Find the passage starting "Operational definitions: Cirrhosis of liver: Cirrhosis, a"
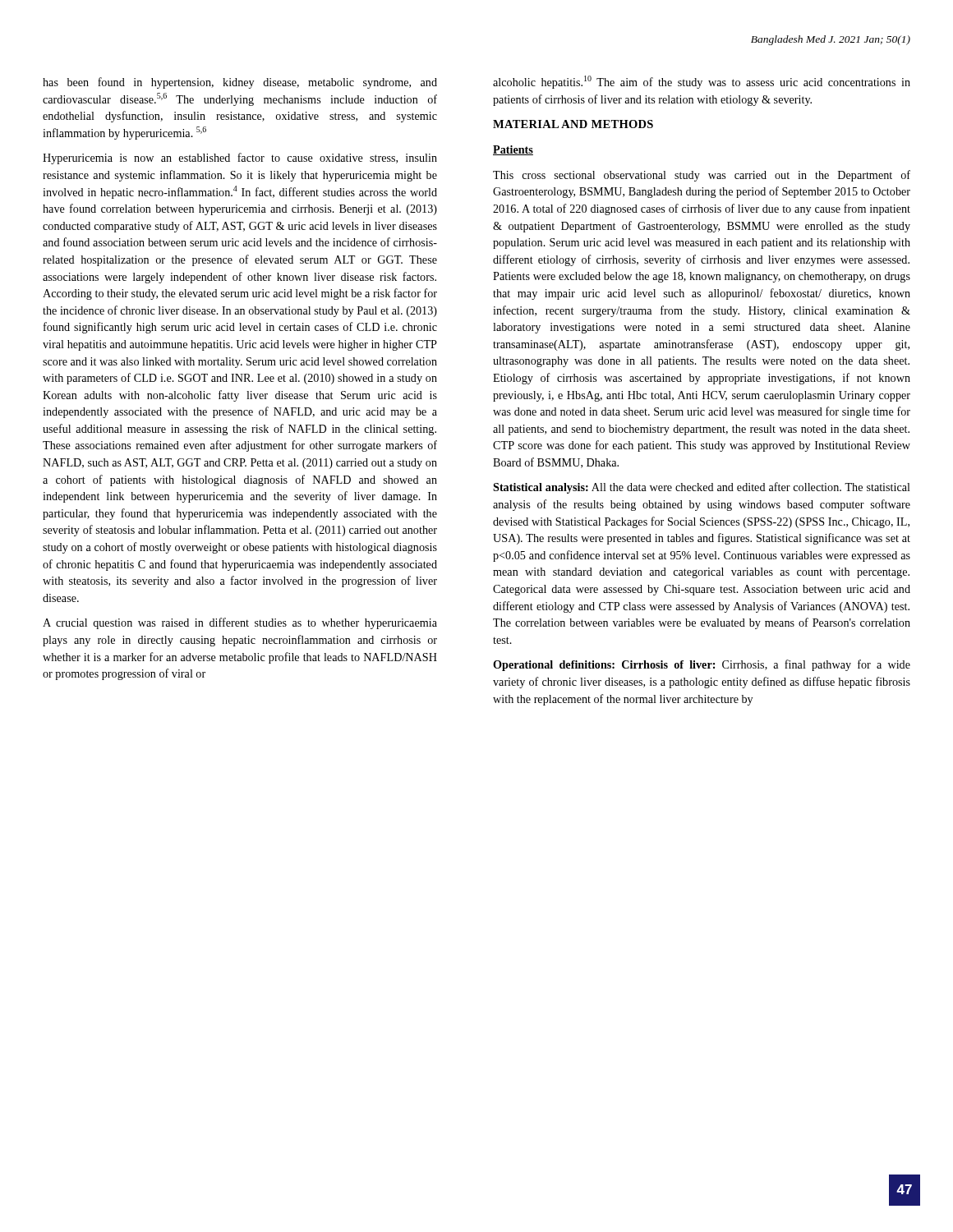Image resolution: width=953 pixels, height=1232 pixels. point(702,682)
